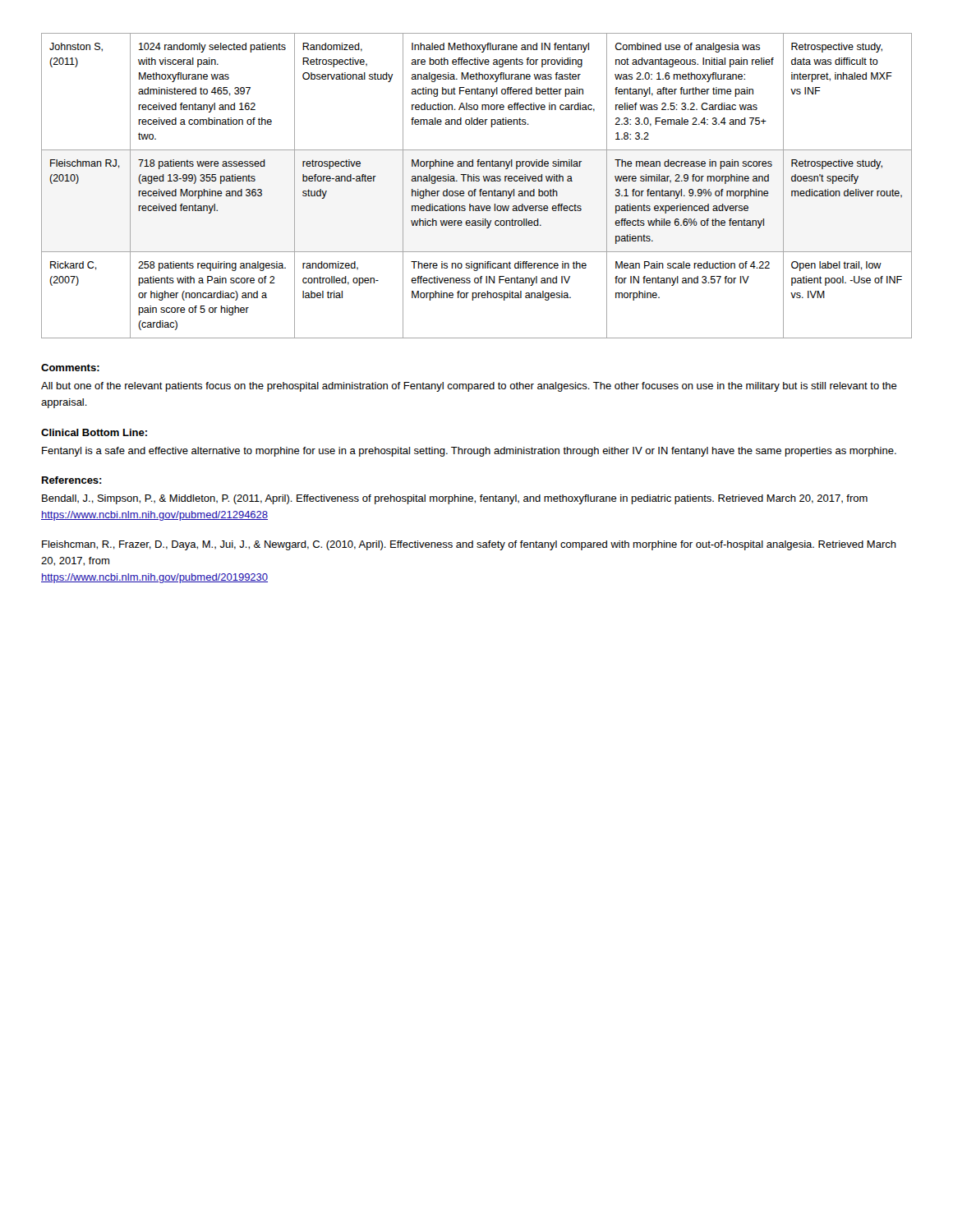The height and width of the screenshot is (1232, 953).
Task: Find the block on this page that starts "All but one of the relevant patients focus"
Action: click(x=469, y=394)
